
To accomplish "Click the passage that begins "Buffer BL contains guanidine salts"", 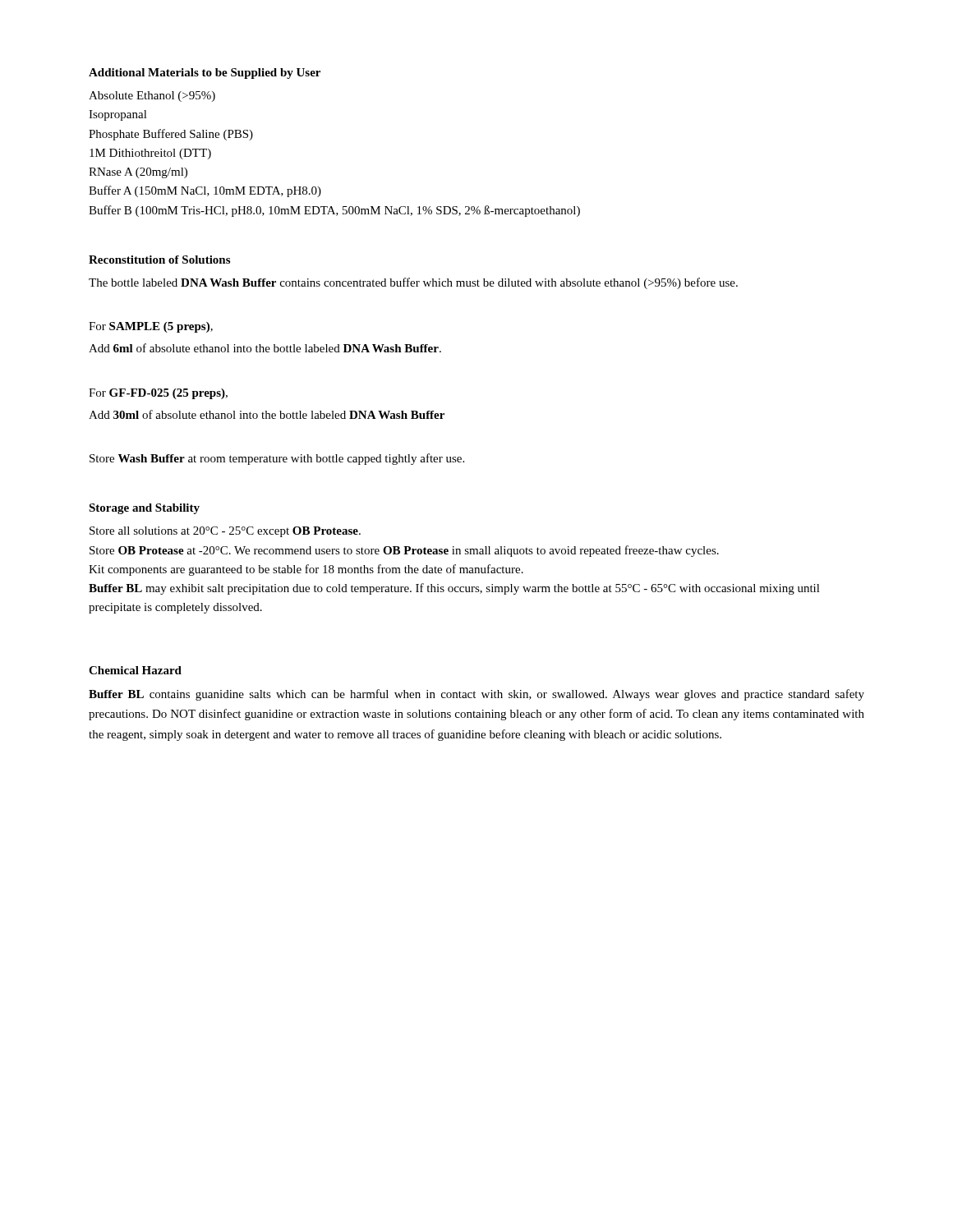I will coord(476,714).
